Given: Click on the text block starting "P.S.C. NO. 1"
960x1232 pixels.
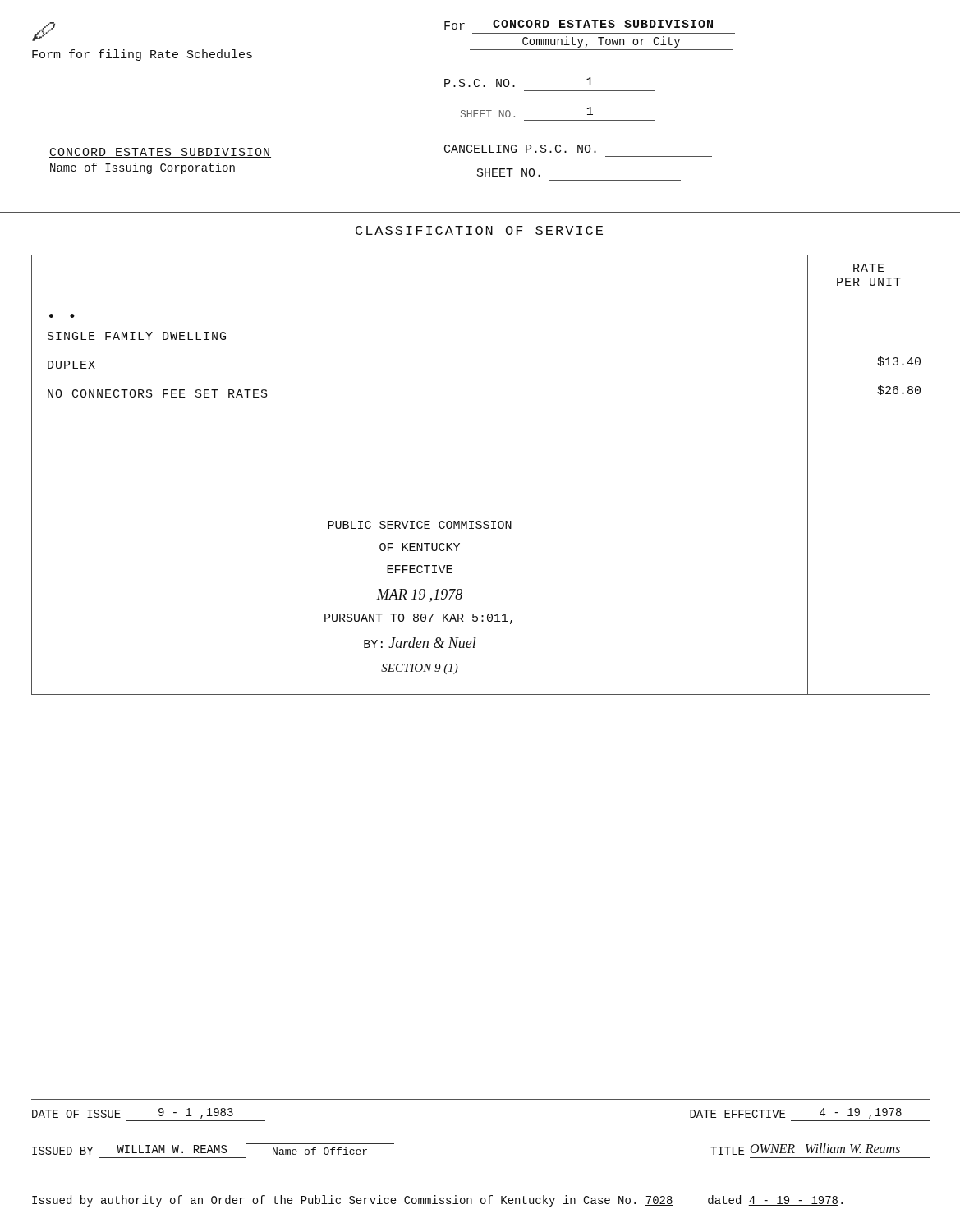Looking at the screenshot, I should click(462, 83).
